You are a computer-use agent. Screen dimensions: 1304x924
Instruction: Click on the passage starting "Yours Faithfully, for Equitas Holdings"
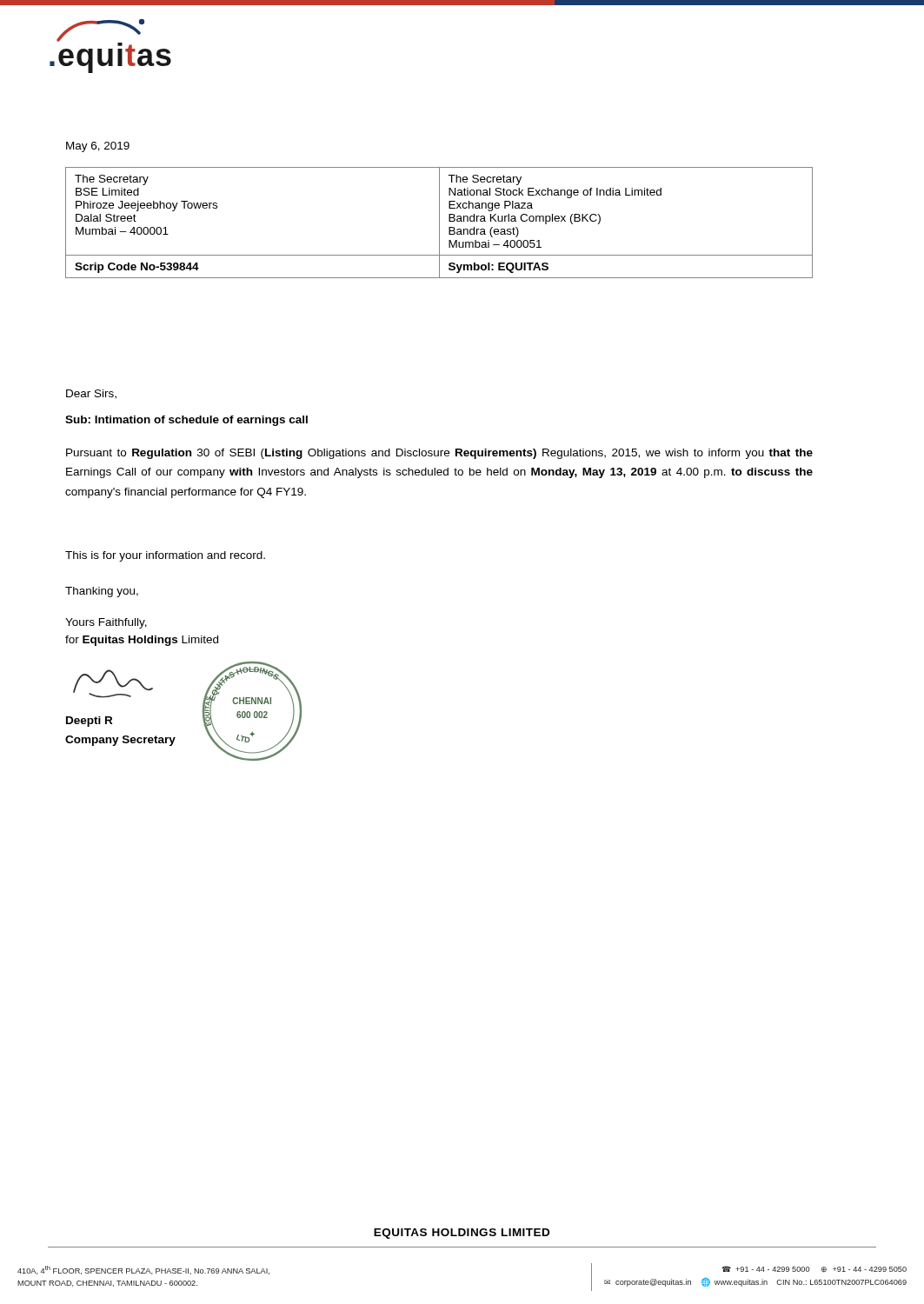[x=142, y=631]
